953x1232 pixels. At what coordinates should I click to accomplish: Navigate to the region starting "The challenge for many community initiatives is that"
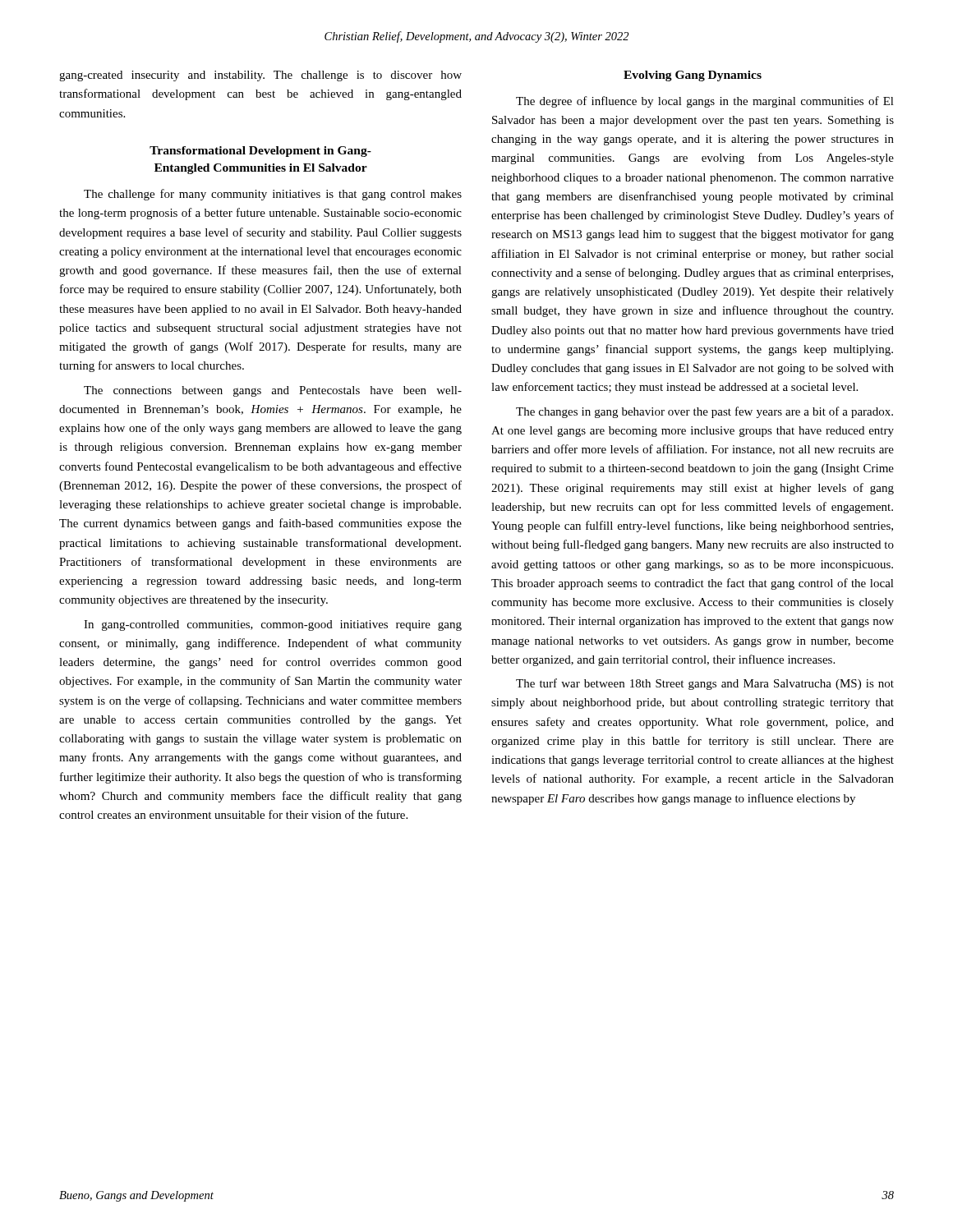click(260, 505)
